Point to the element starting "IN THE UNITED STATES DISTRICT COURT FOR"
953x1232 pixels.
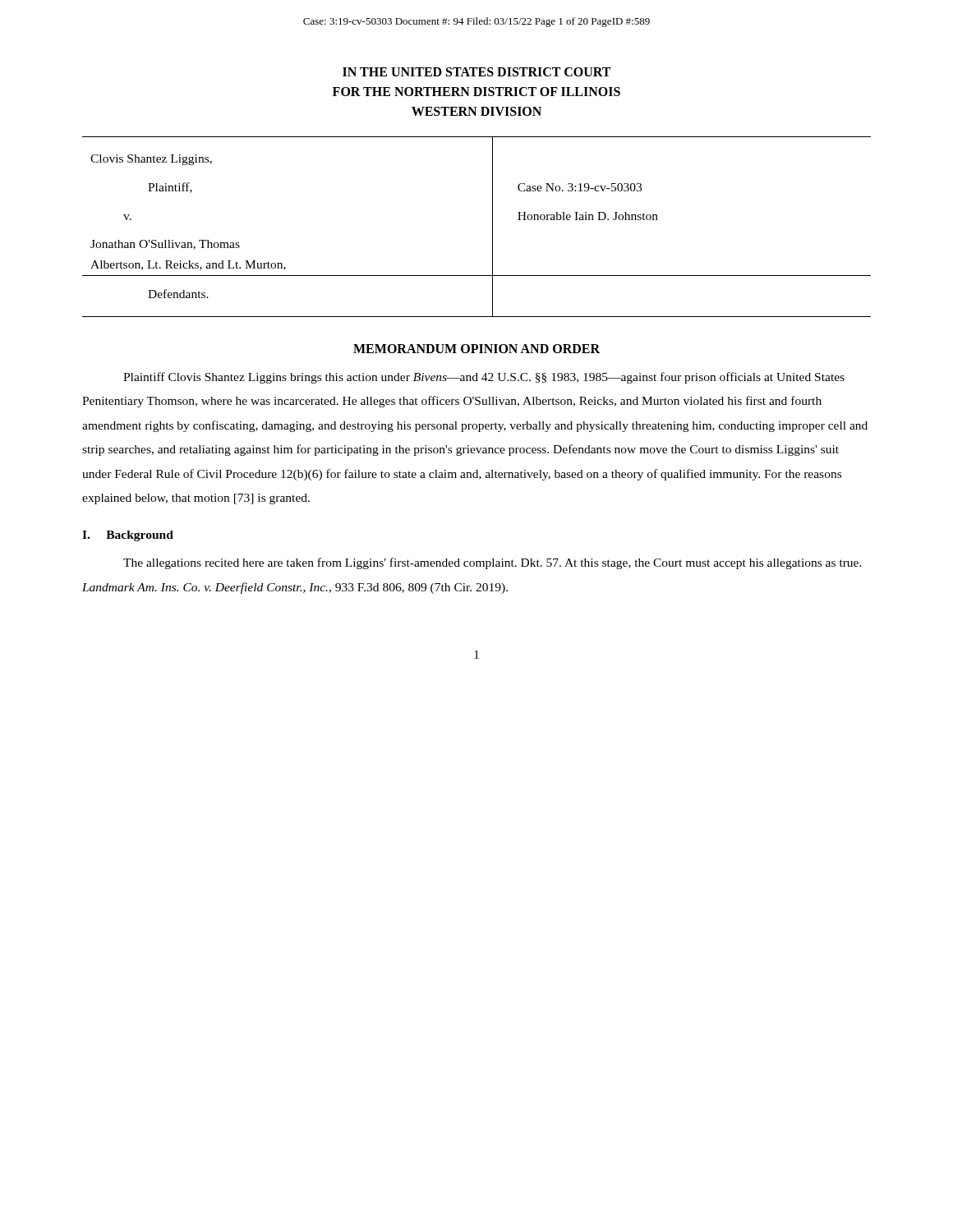[476, 92]
